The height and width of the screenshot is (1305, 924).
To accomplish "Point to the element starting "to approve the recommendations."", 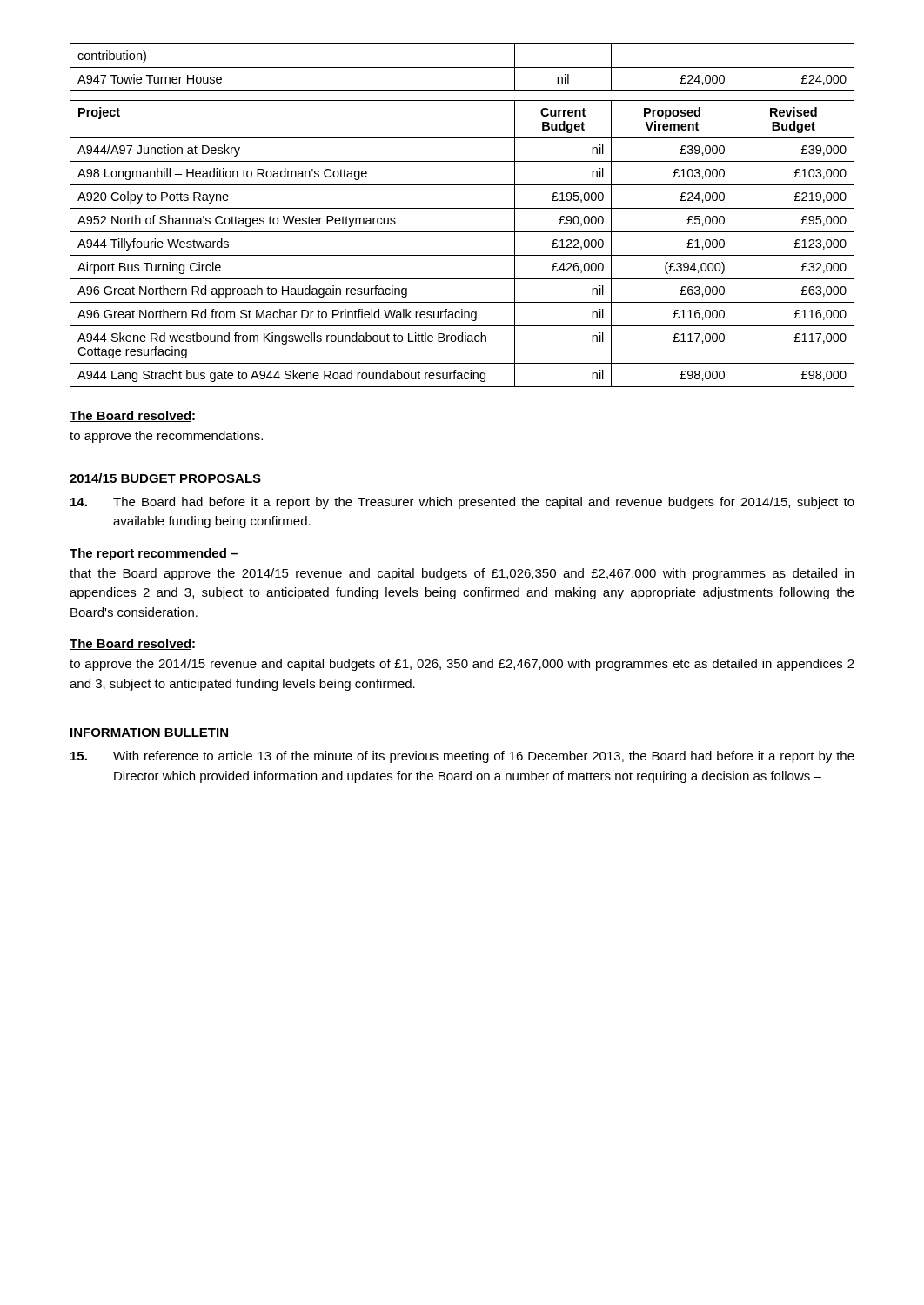I will pos(167,435).
